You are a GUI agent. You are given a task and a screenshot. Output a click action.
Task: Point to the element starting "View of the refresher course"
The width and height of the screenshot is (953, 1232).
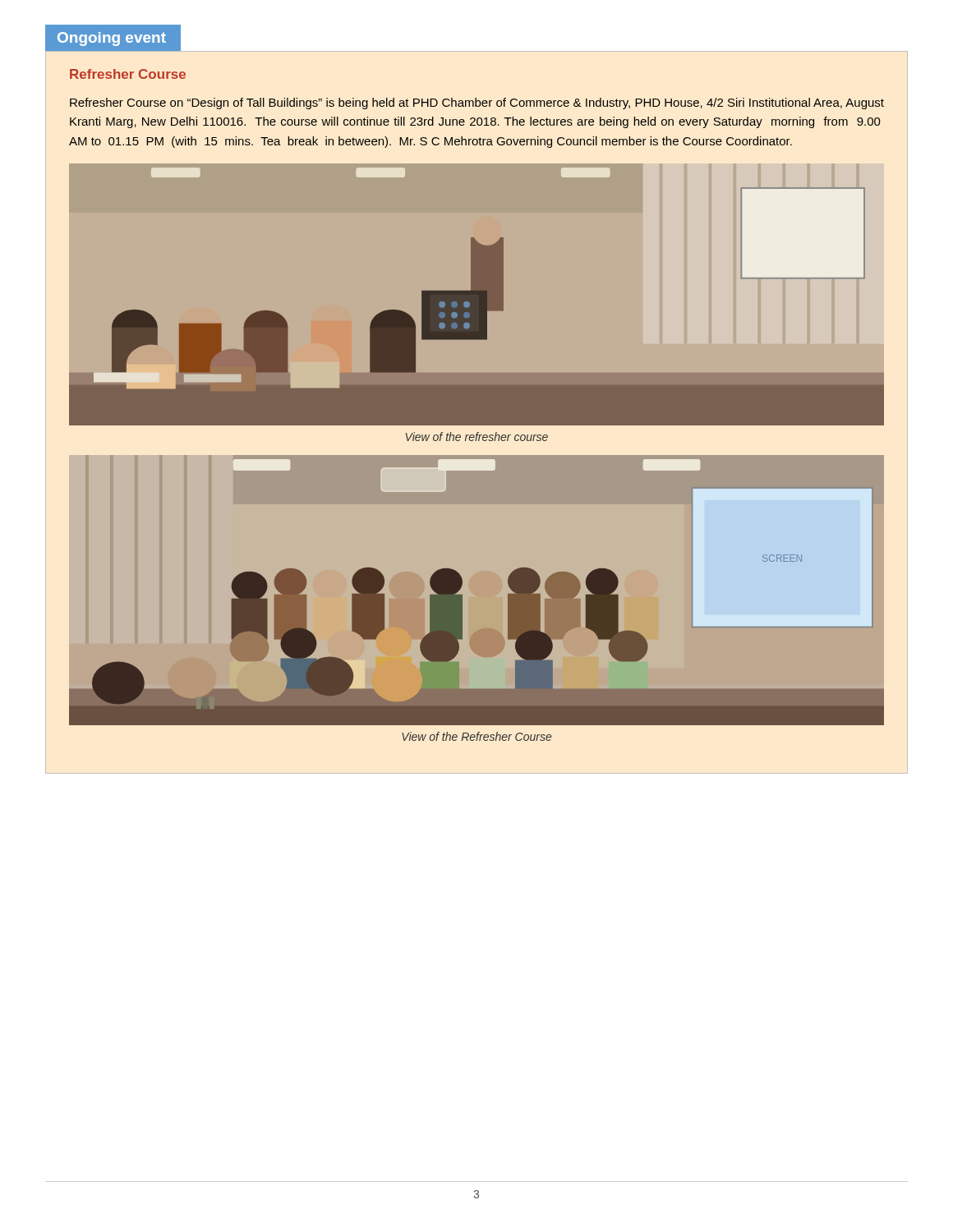coord(476,437)
